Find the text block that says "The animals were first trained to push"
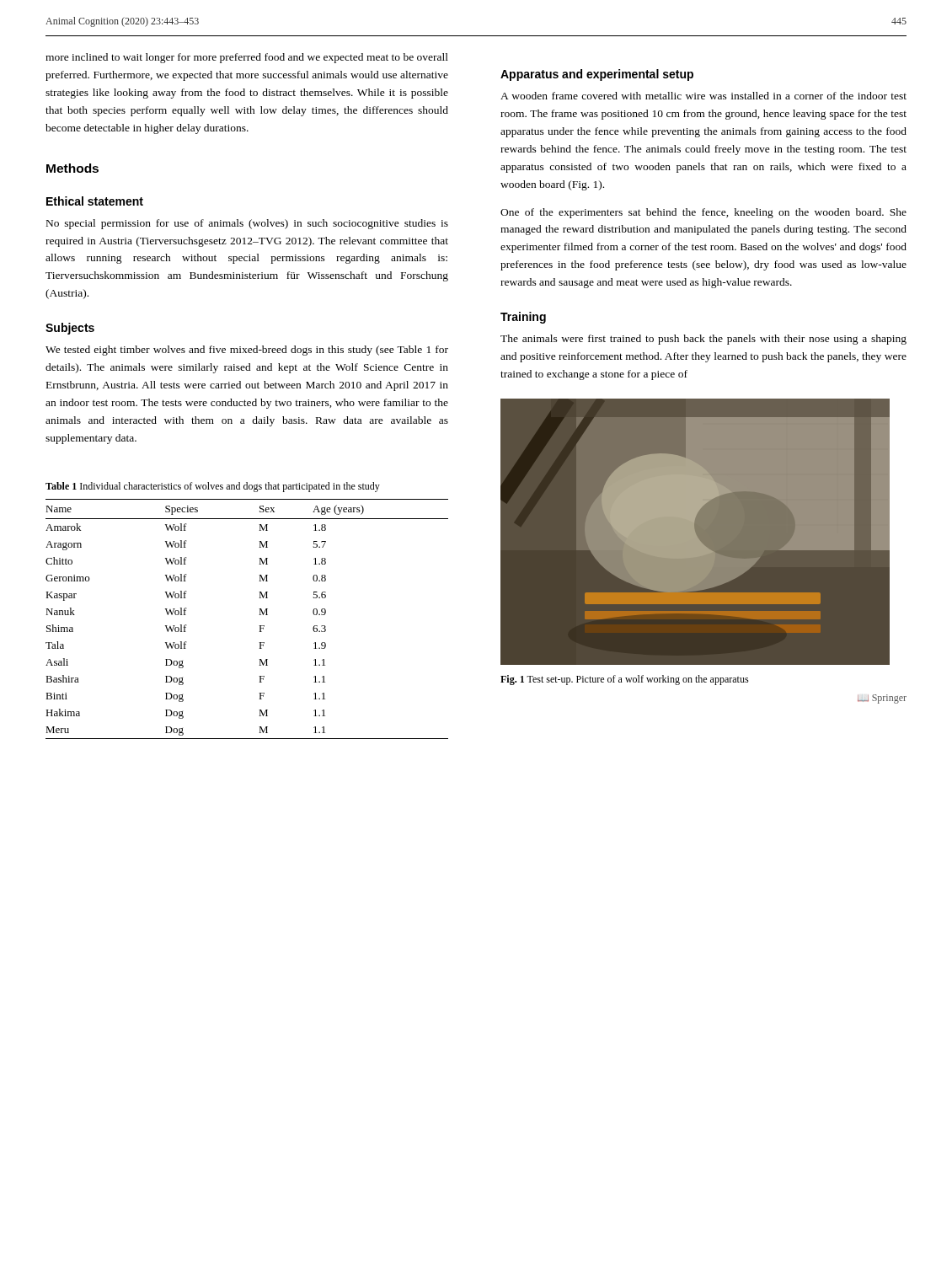 (703, 356)
